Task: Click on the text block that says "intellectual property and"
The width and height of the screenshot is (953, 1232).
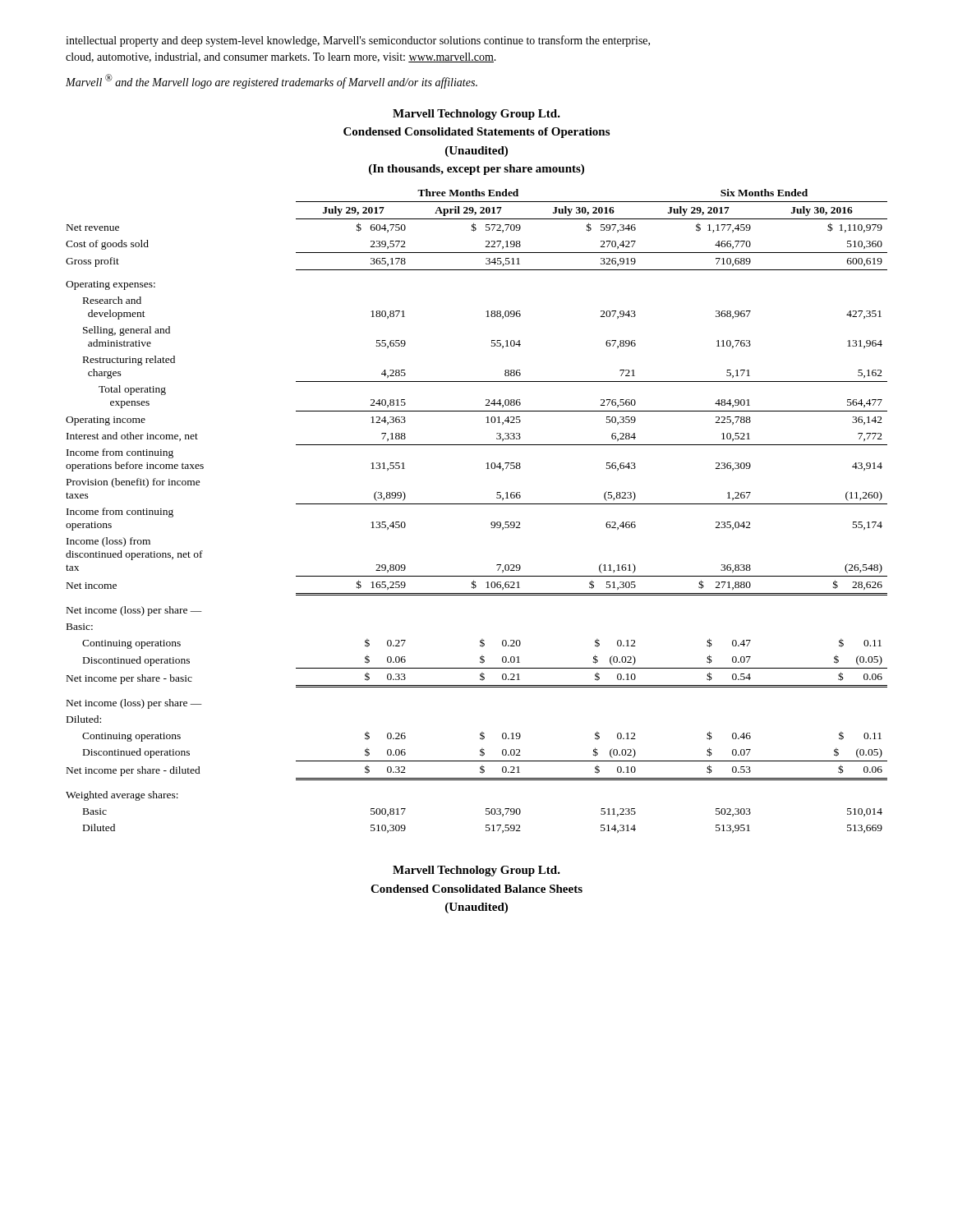Action: click(476, 49)
